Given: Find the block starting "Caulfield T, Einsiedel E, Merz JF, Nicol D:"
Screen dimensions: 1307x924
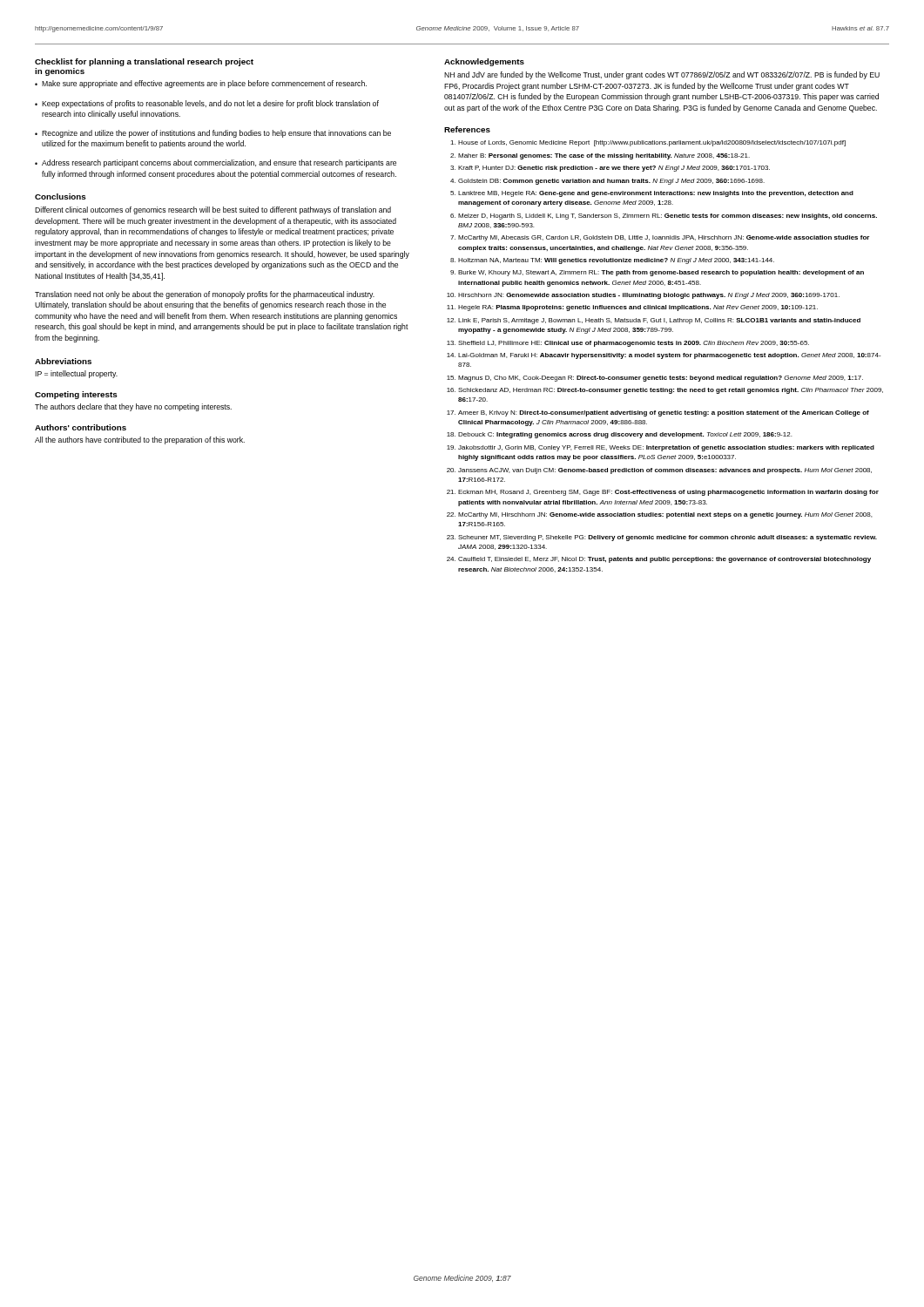Looking at the screenshot, I should [x=665, y=564].
